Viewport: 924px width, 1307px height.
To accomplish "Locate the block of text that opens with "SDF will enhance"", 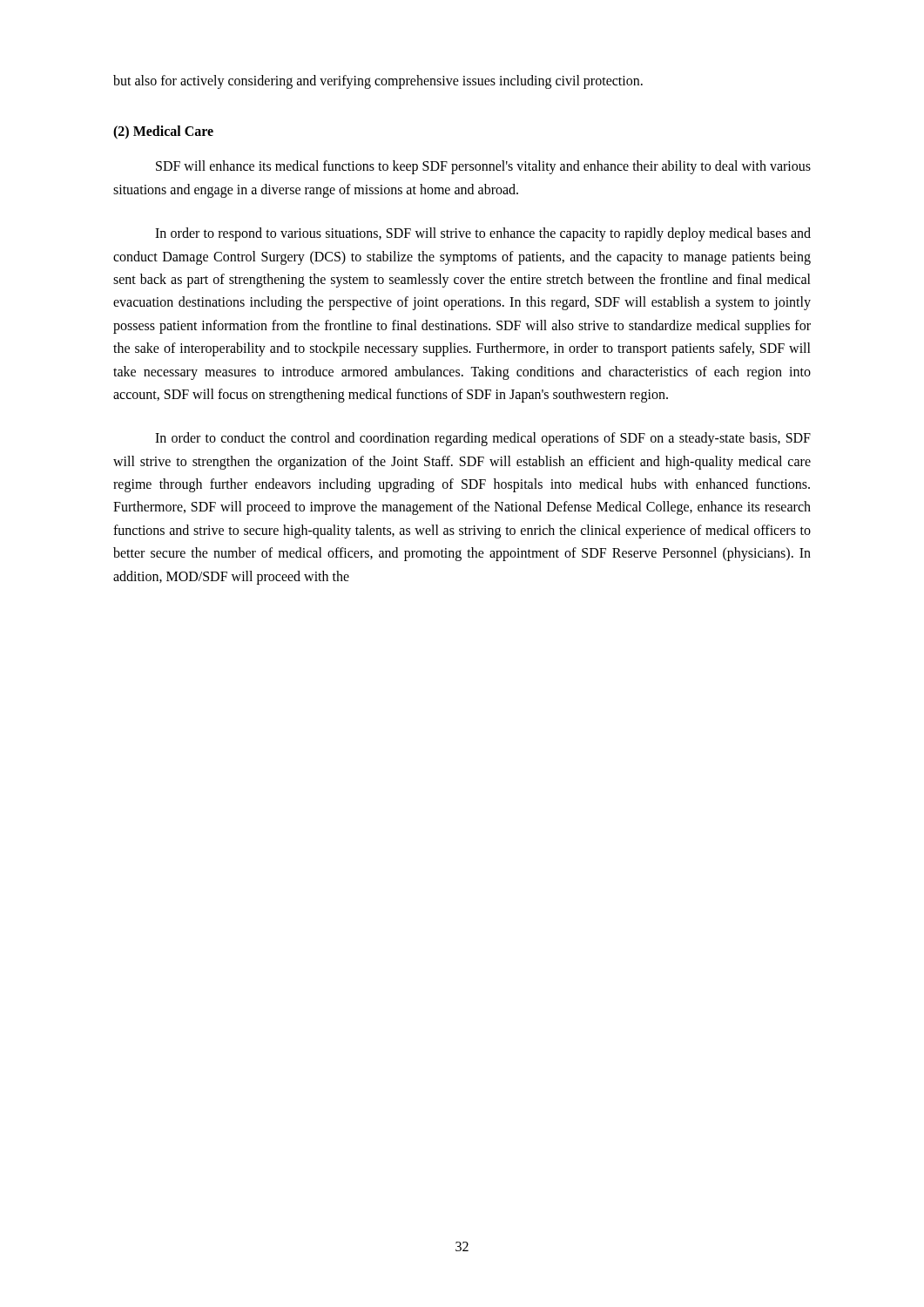I will pyautogui.click(x=462, y=178).
